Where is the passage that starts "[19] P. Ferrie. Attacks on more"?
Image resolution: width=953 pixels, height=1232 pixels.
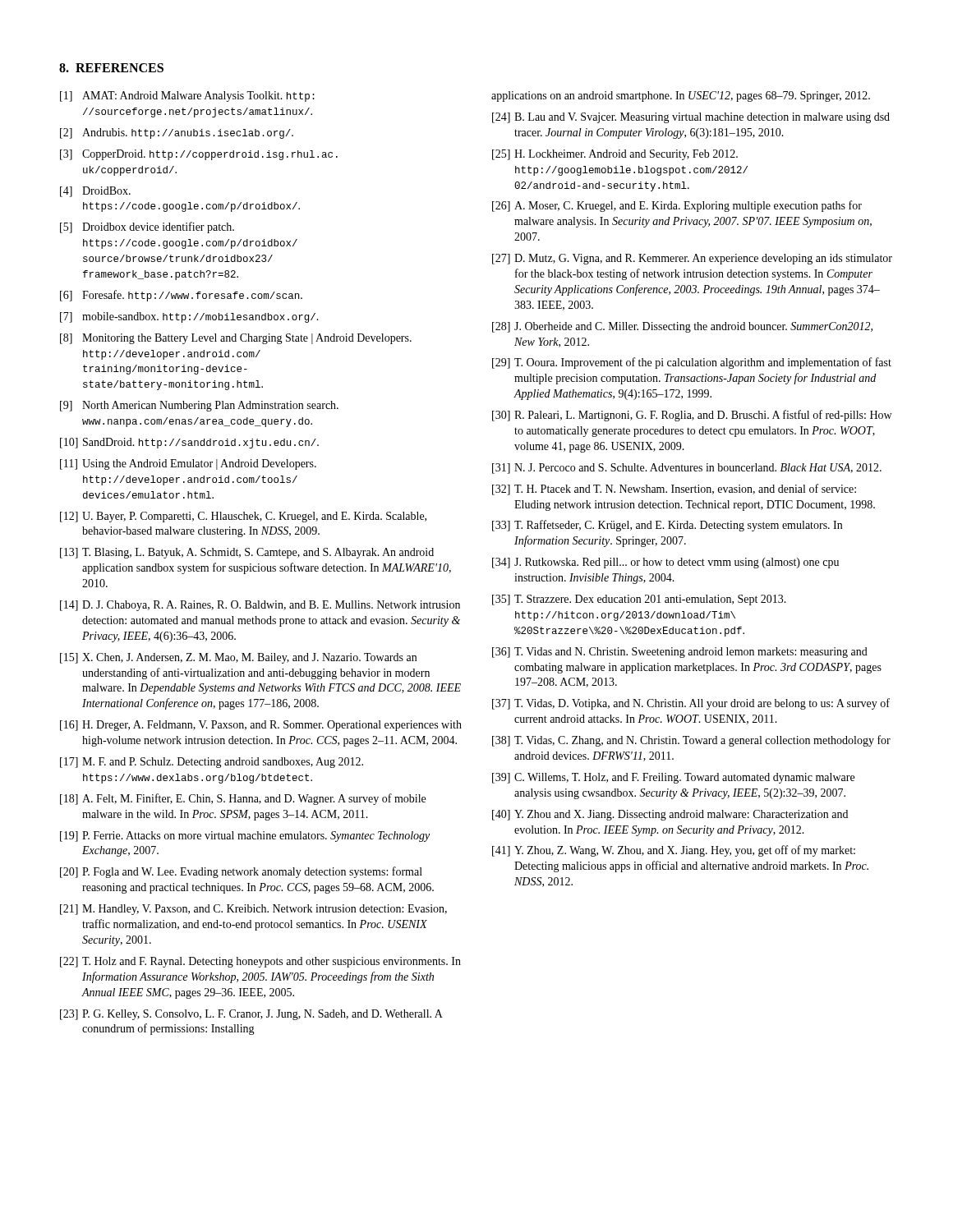[260, 844]
